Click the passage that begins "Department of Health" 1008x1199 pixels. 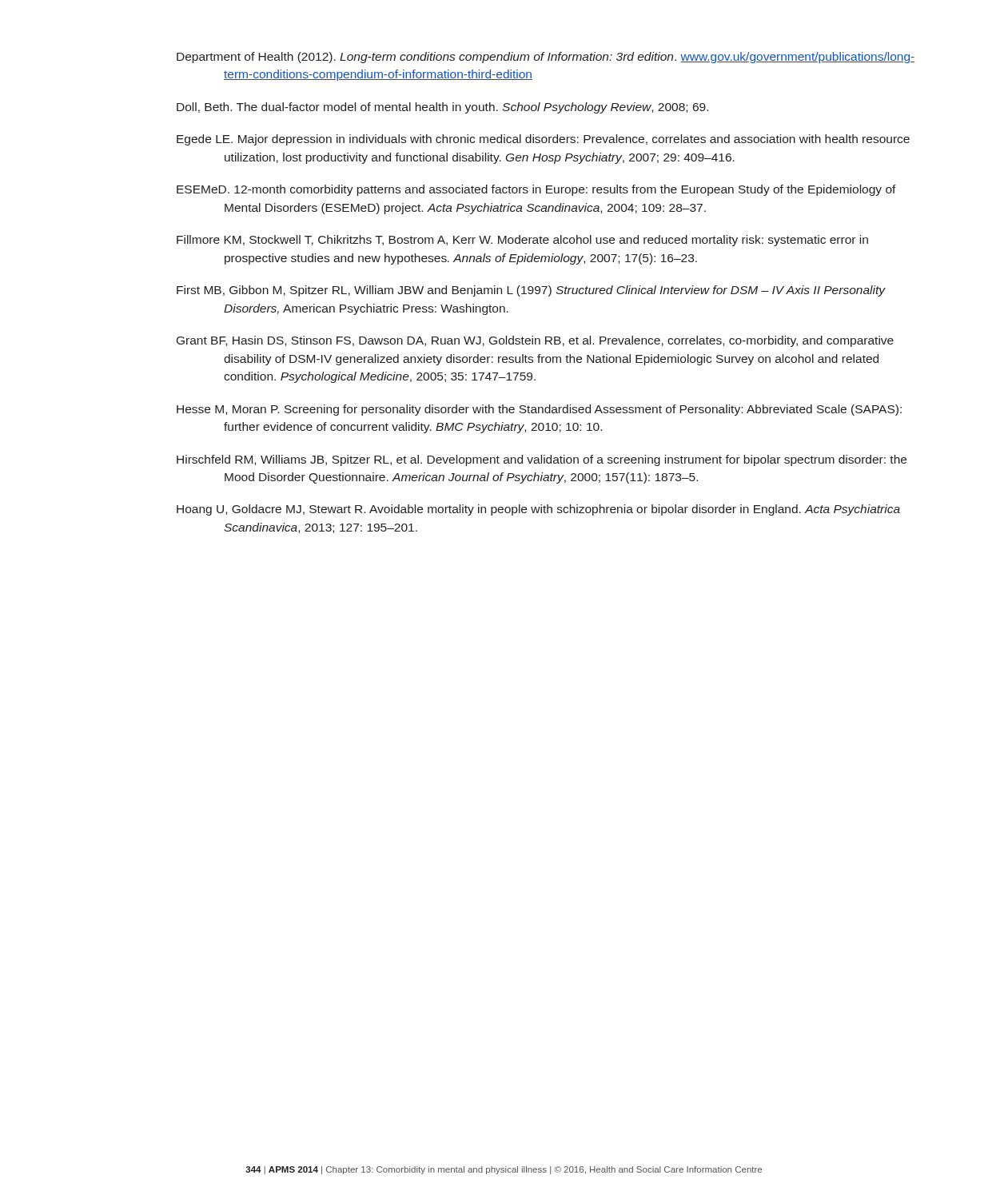click(545, 65)
